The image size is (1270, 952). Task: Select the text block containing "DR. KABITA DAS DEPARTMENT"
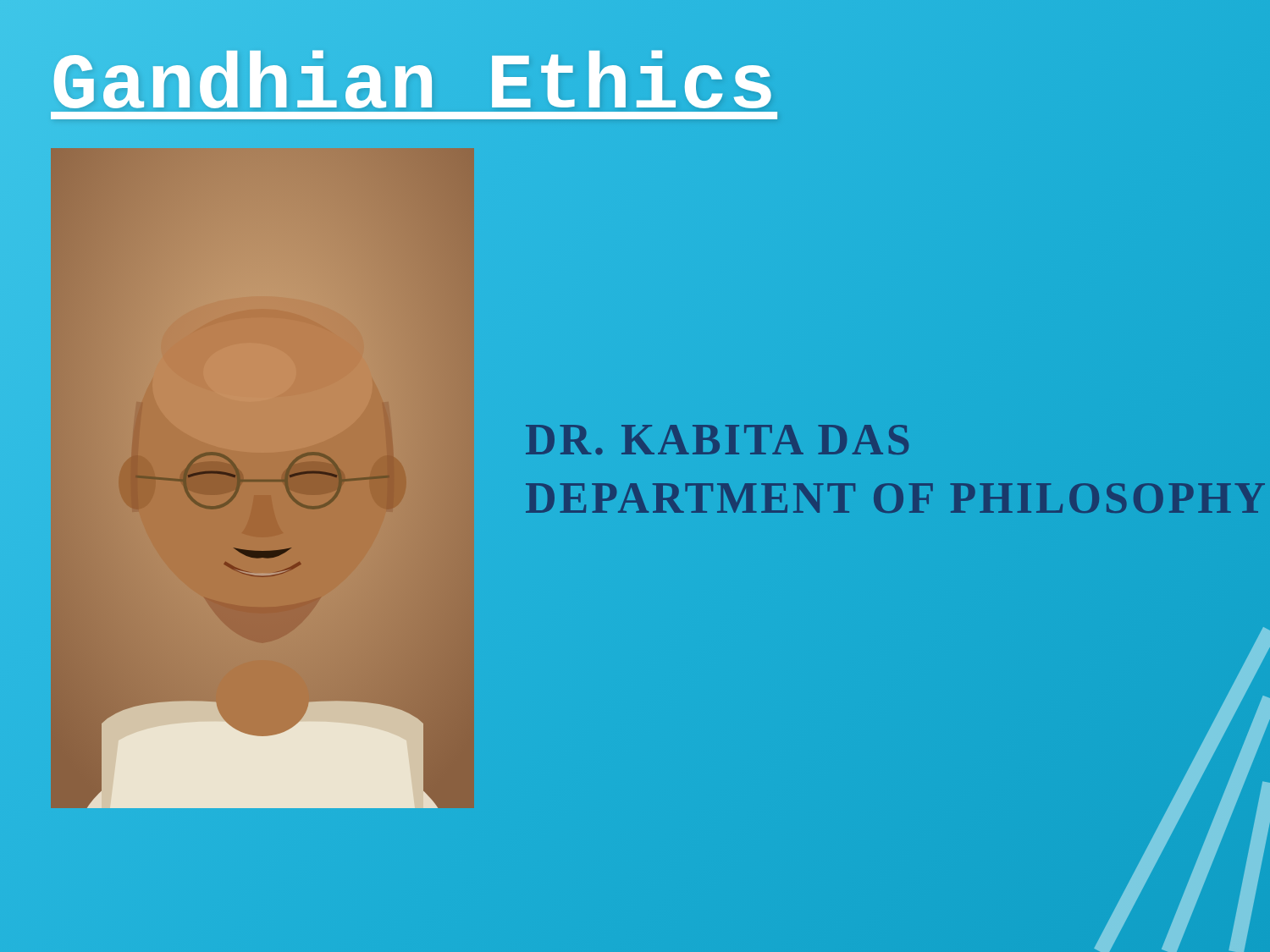click(x=897, y=469)
